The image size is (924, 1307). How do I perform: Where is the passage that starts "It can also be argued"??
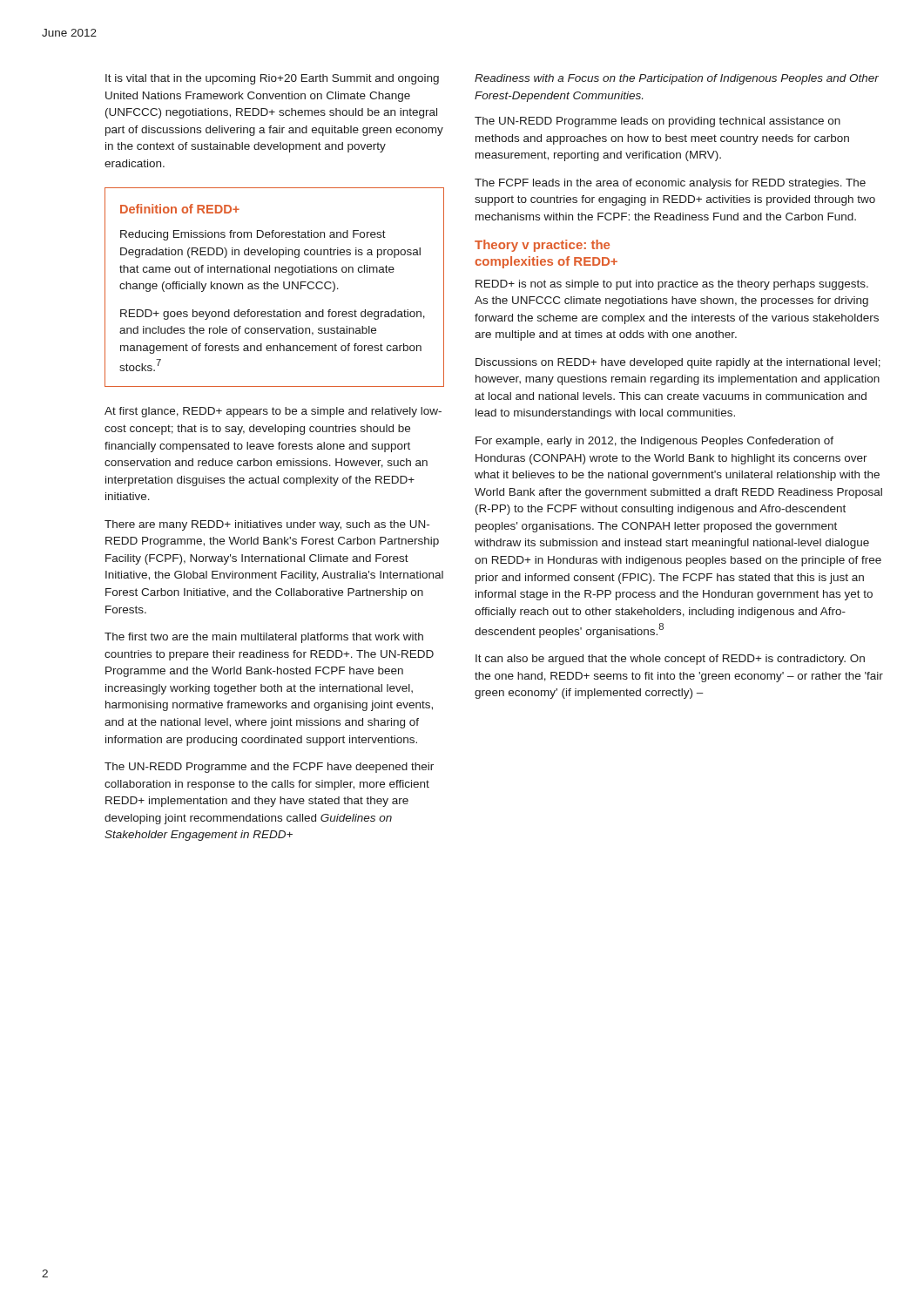pos(679,676)
